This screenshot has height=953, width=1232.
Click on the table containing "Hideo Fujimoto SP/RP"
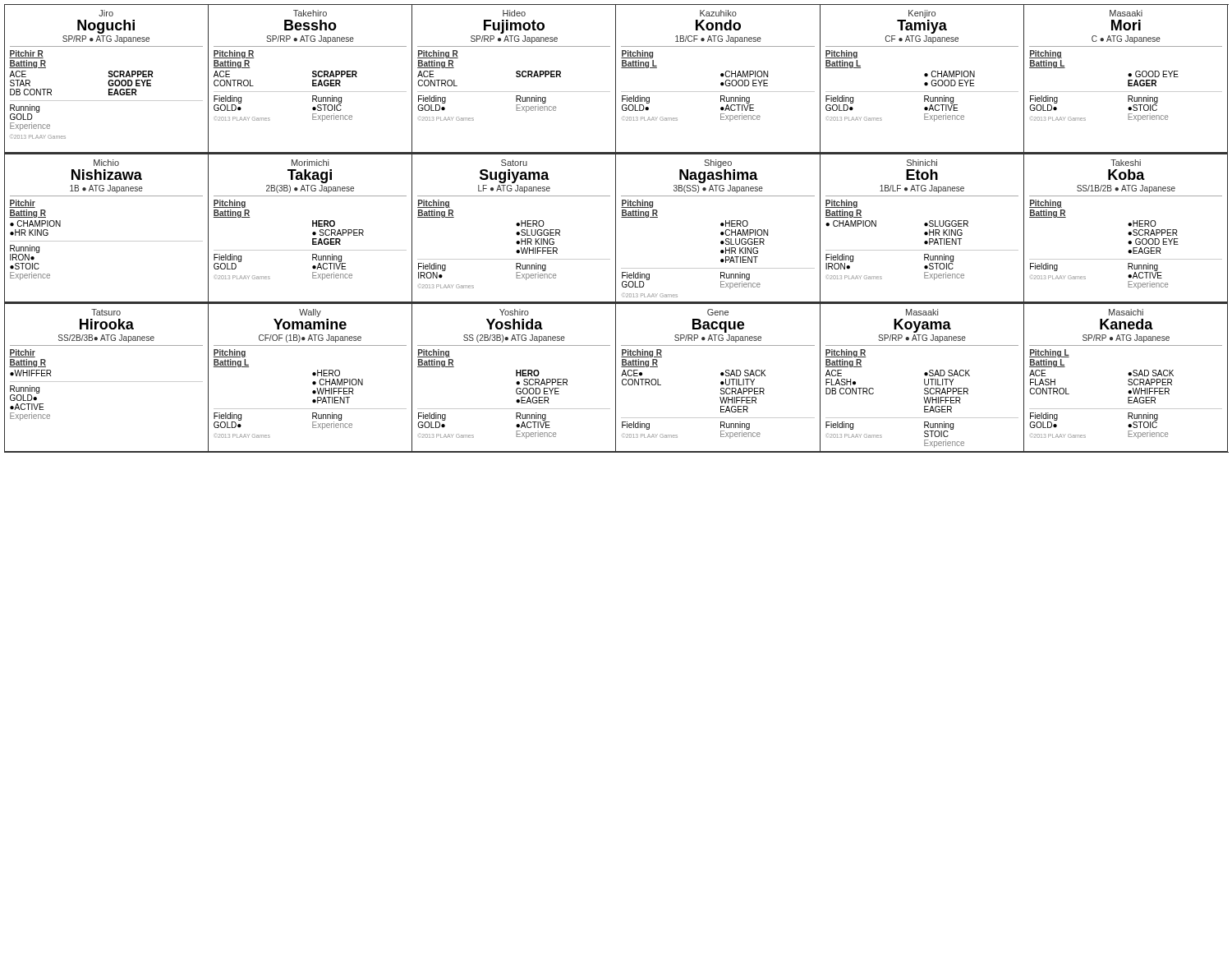514,79
